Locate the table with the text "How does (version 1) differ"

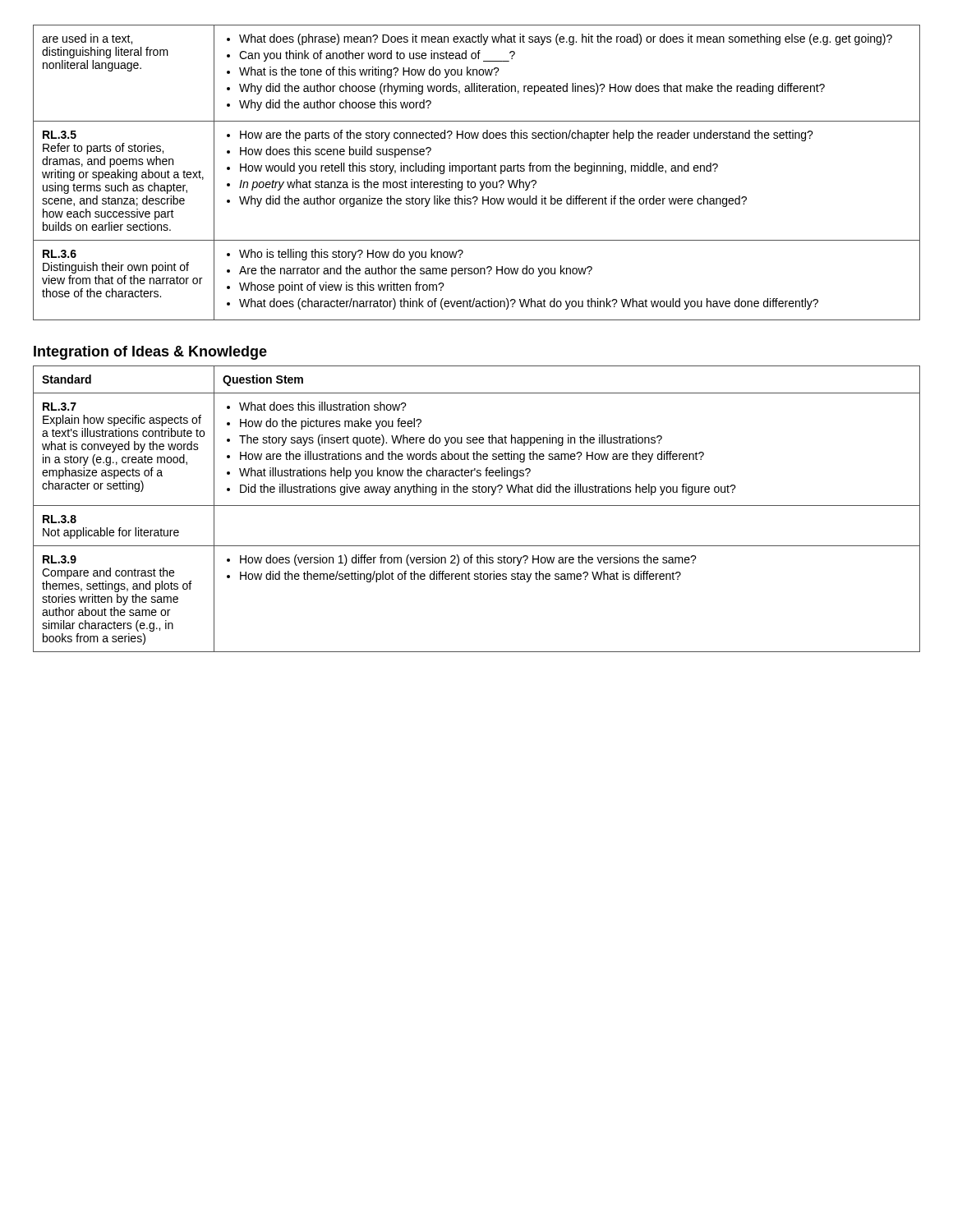tap(476, 509)
